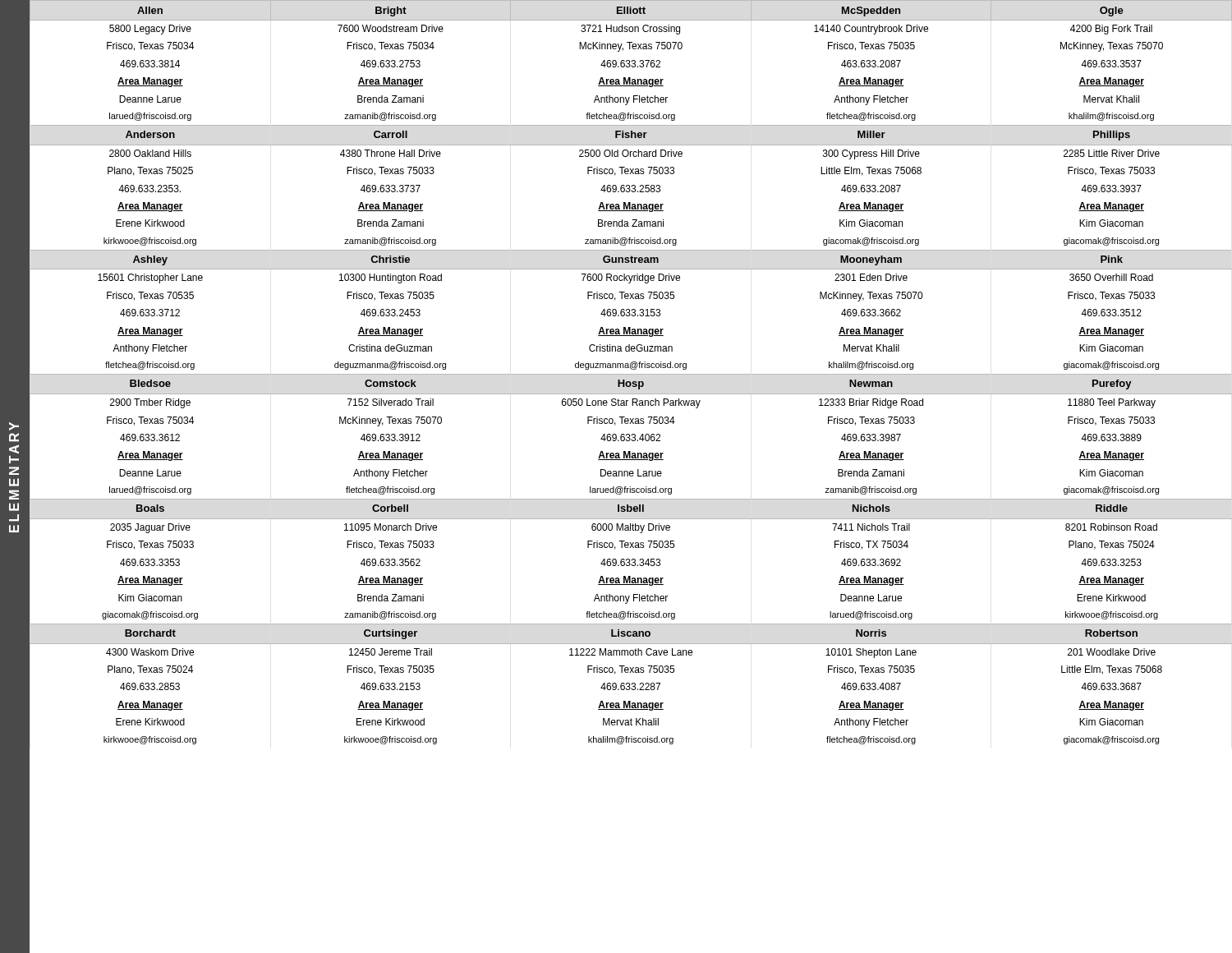The width and height of the screenshot is (1232, 953).
Task: Find the table that mentions "Brenda Zamani"
Action: click(631, 476)
